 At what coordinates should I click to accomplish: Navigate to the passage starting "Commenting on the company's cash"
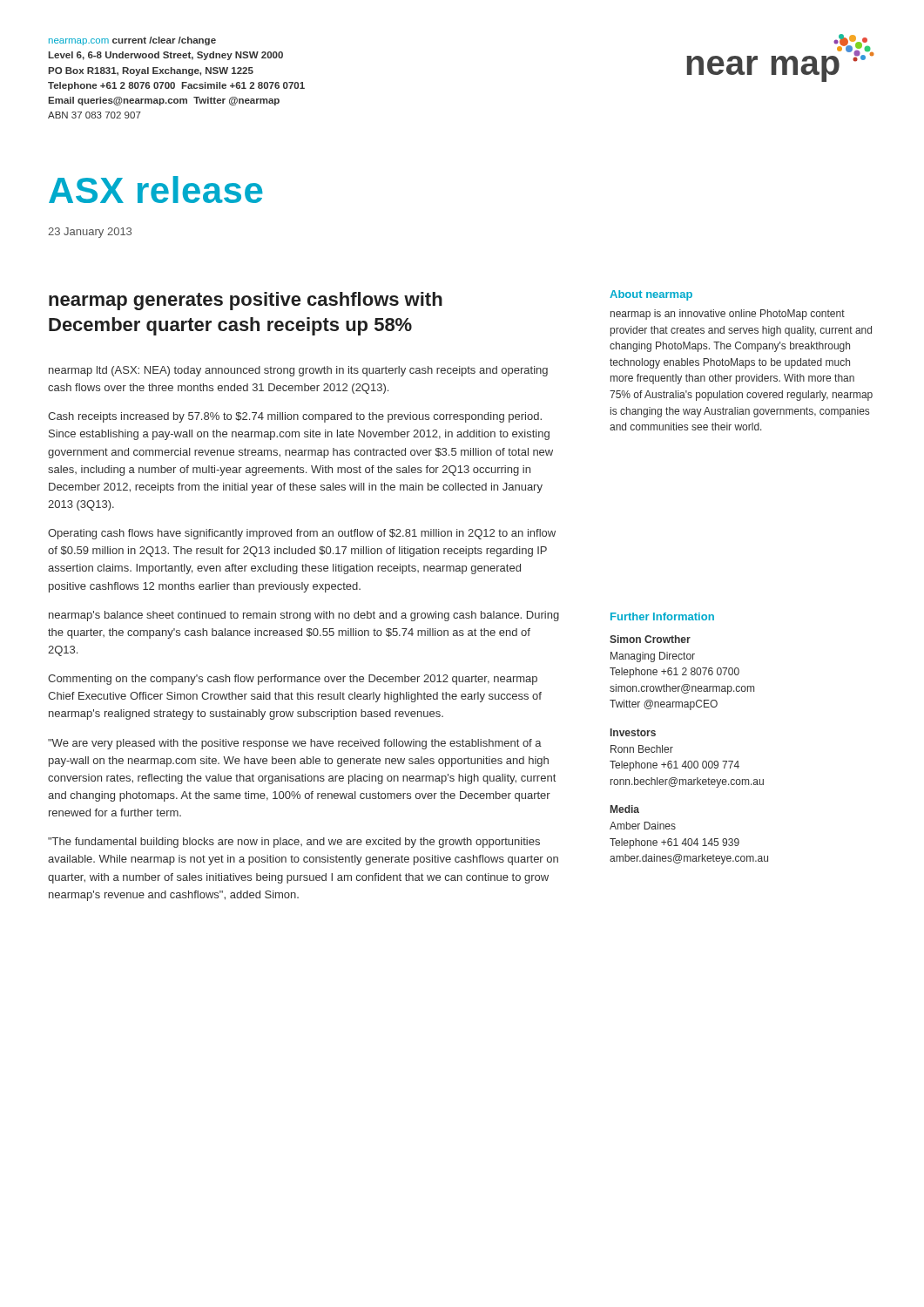tap(305, 696)
